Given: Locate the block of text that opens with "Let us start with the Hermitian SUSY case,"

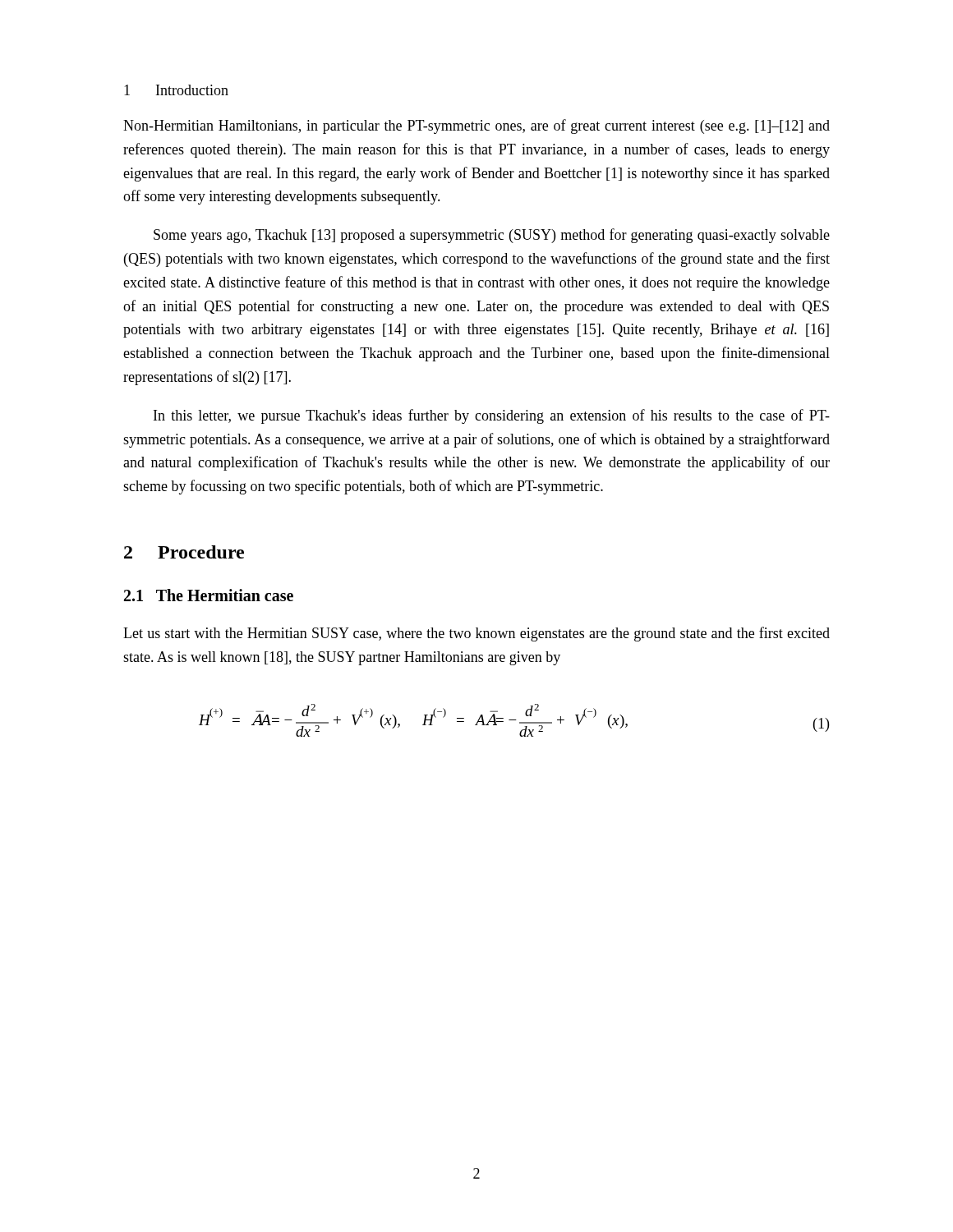Looking at the screenshot, I should click(x=476, y=645).
